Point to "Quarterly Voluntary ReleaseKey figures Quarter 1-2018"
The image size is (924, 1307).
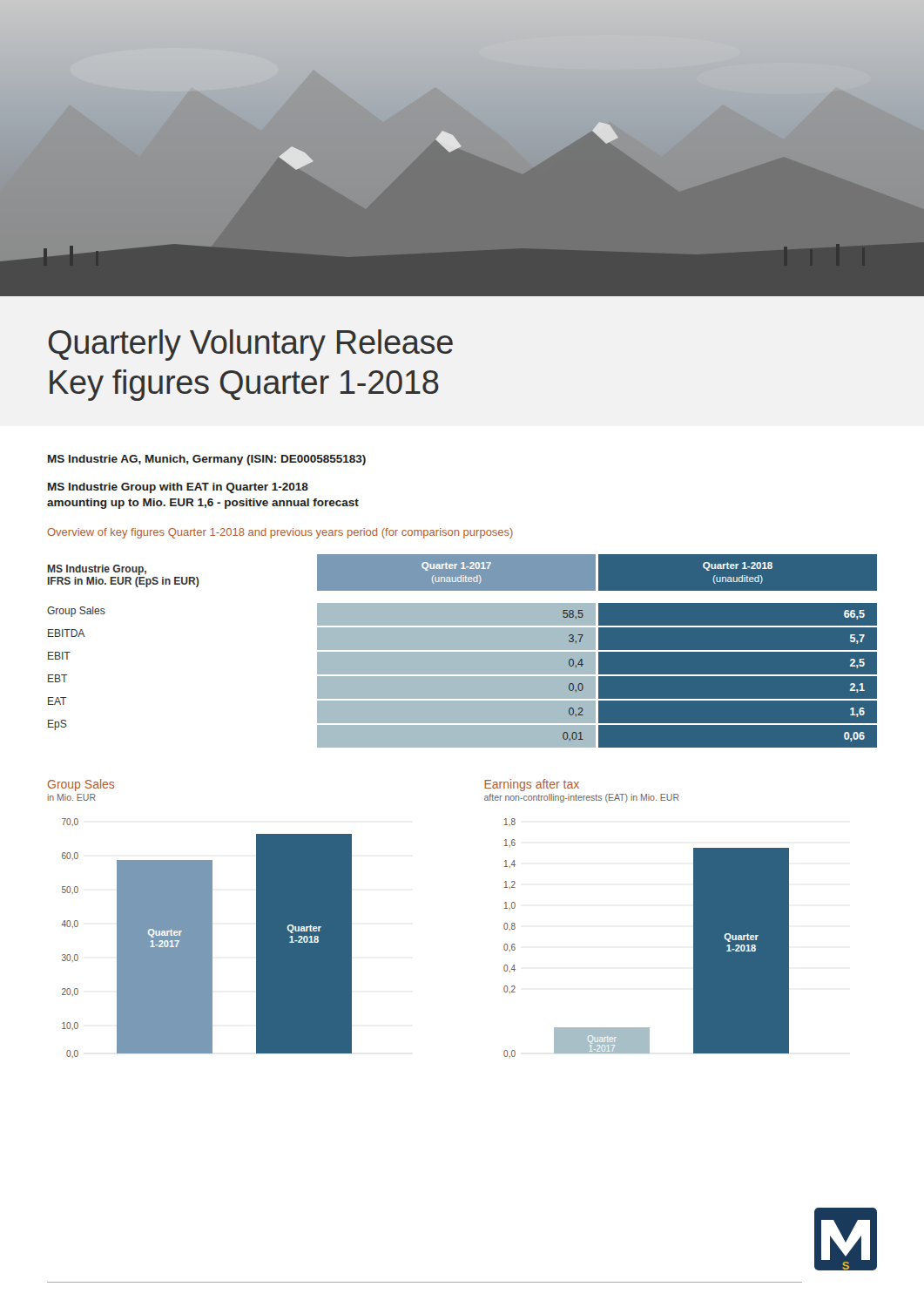click(x=462, y=363)
